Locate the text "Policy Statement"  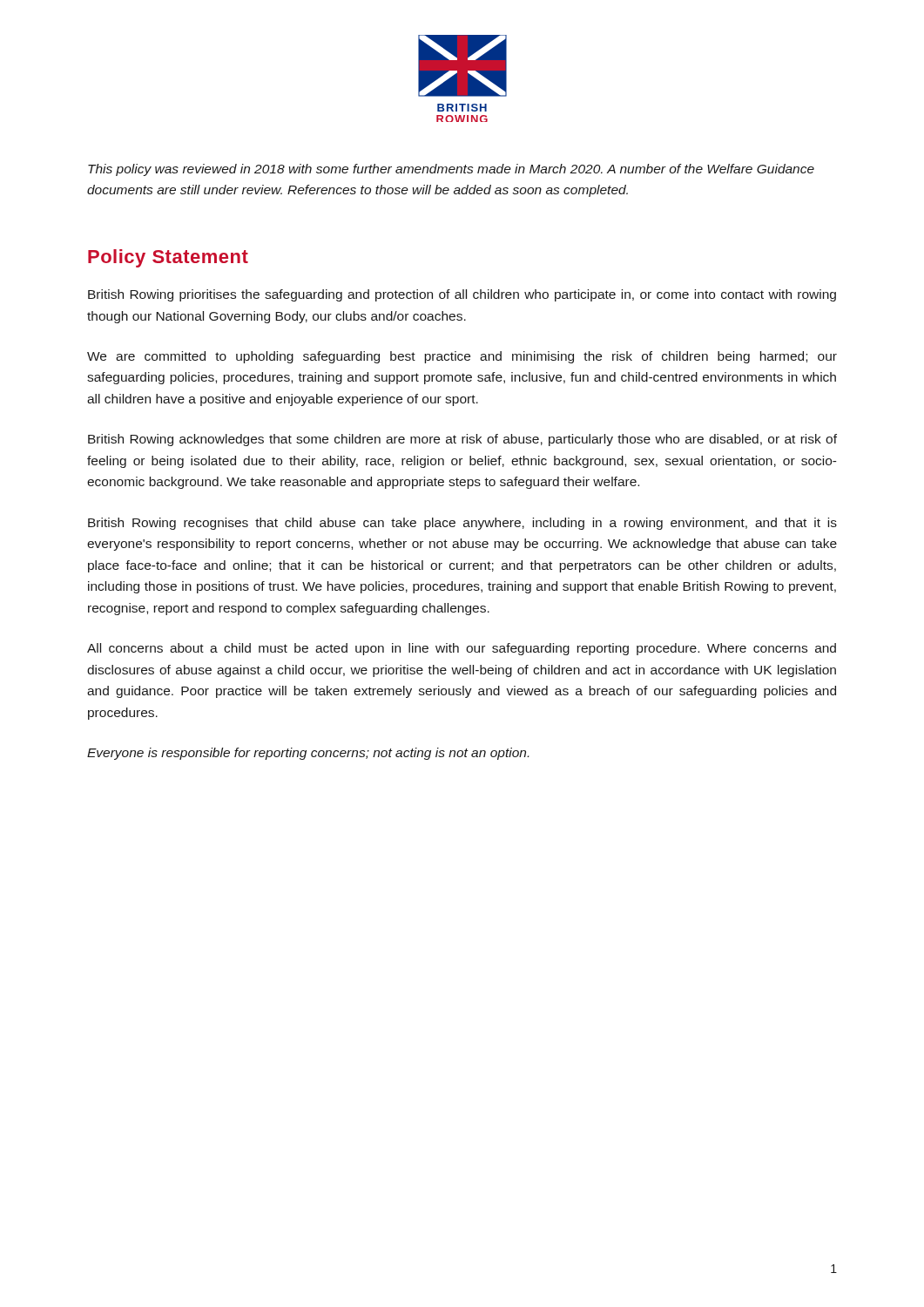[168, 257]
